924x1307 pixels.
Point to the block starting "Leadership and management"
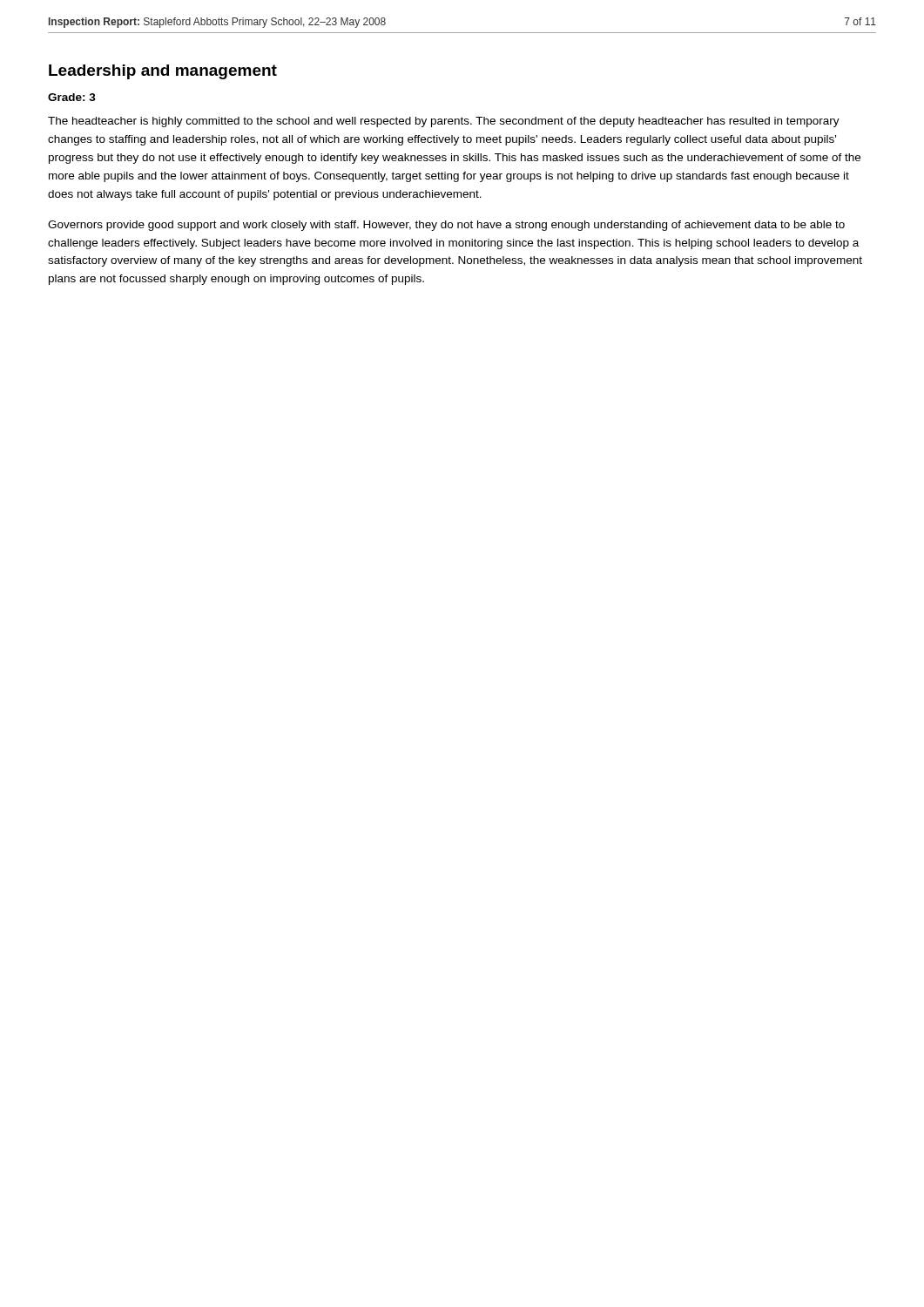coord(162,70)
